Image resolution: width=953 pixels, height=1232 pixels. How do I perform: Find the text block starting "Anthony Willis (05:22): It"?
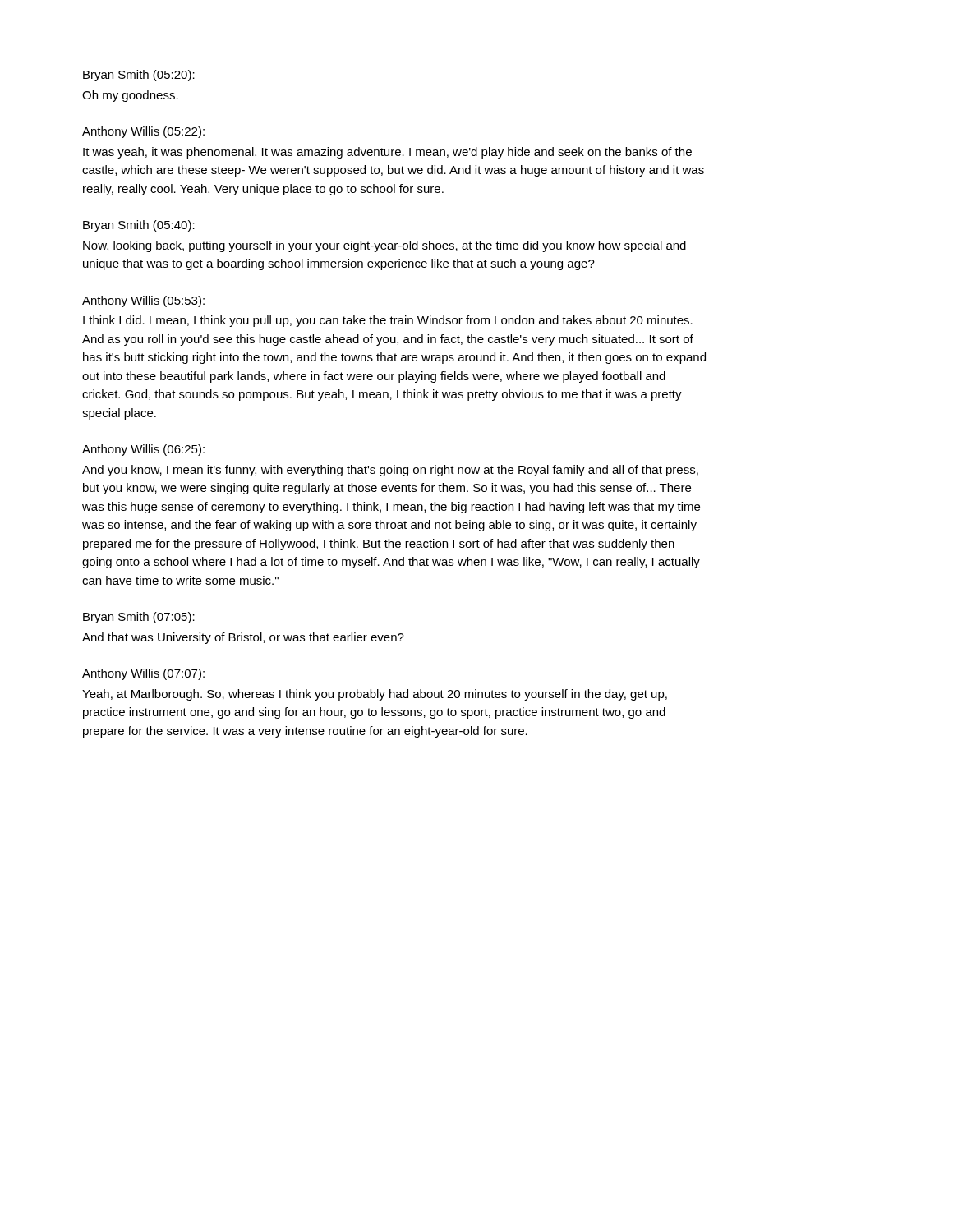[x=394, y=160]
